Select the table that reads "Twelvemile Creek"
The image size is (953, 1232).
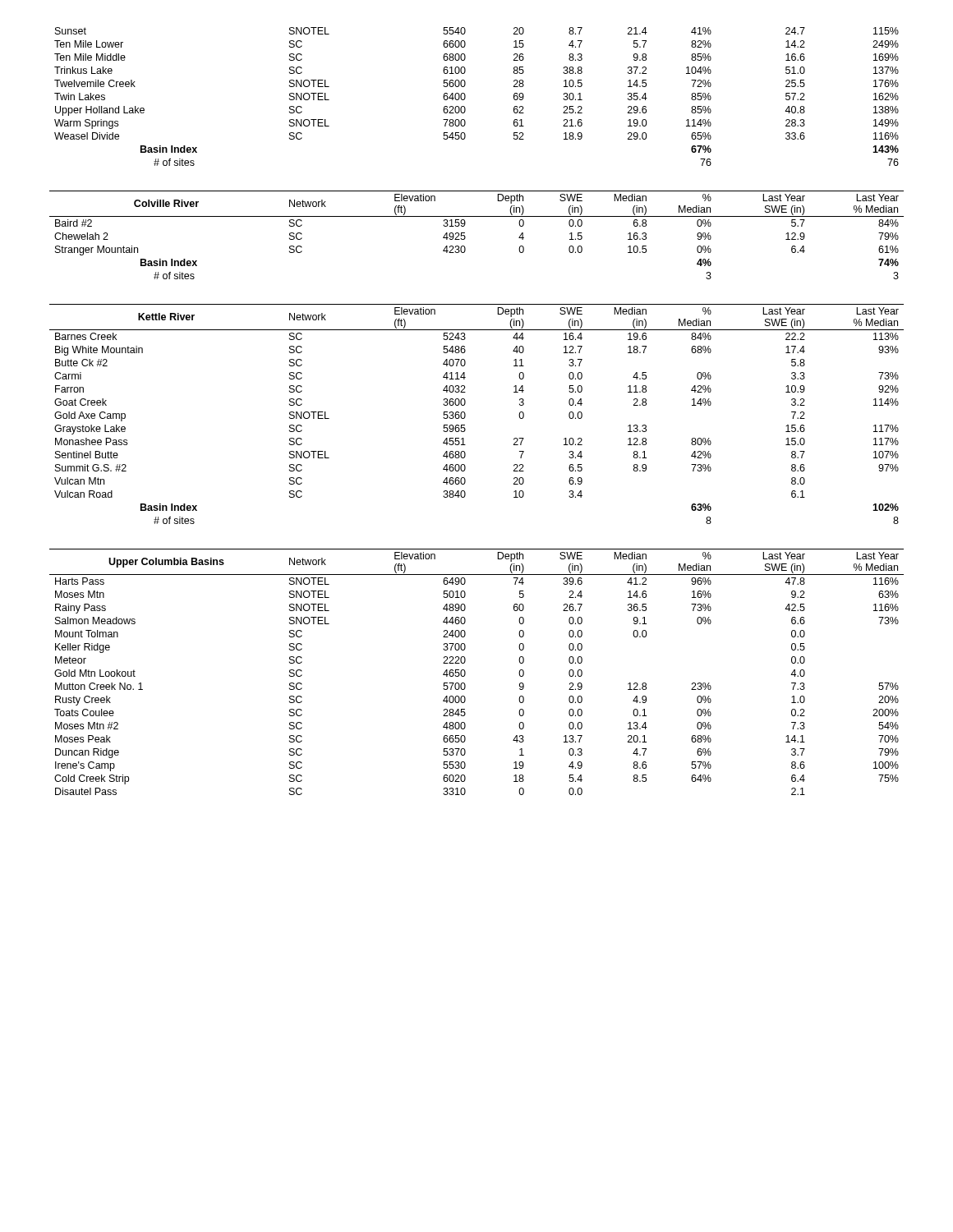[476, 97]
